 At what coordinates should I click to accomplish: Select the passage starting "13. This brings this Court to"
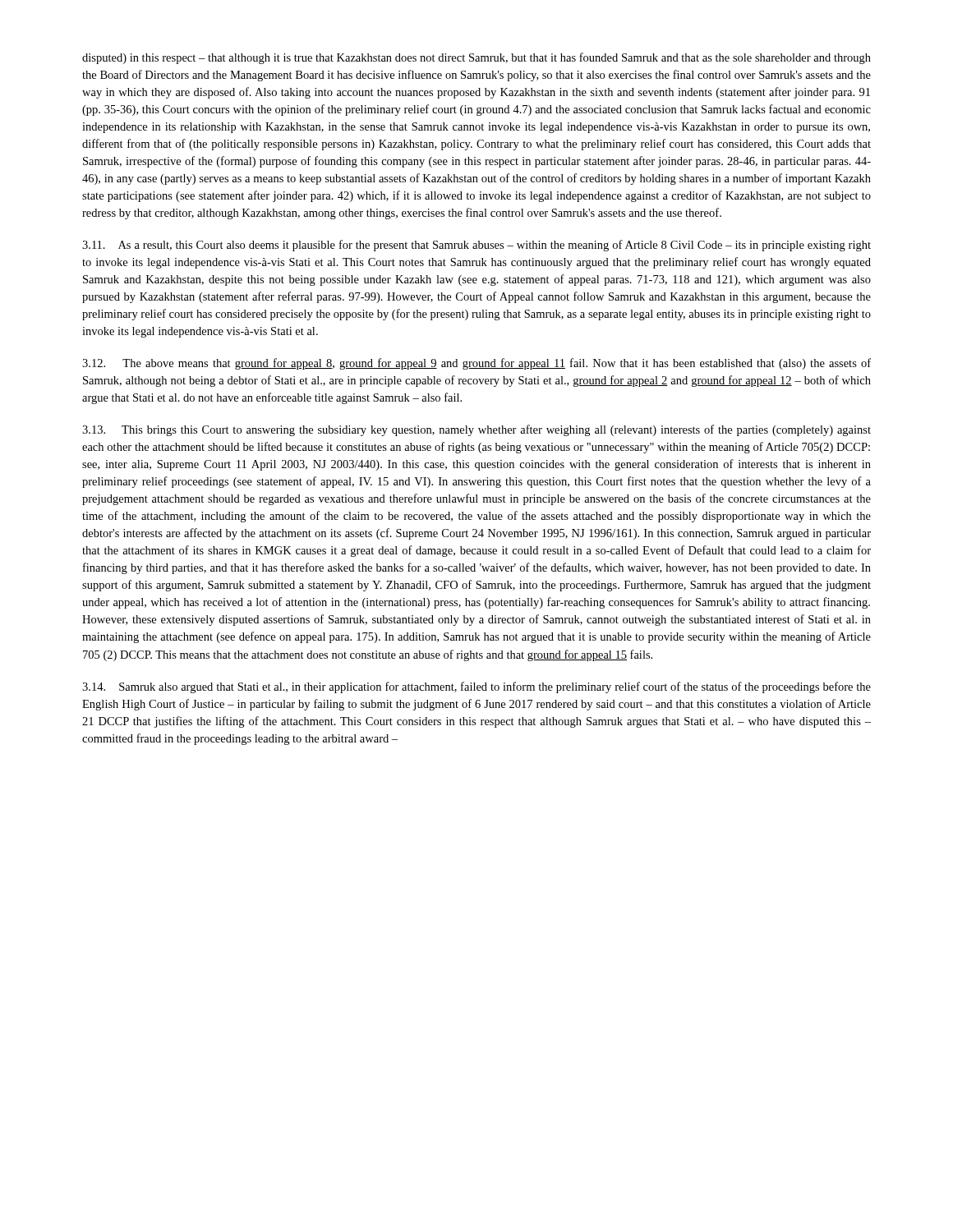pos(476,542)
